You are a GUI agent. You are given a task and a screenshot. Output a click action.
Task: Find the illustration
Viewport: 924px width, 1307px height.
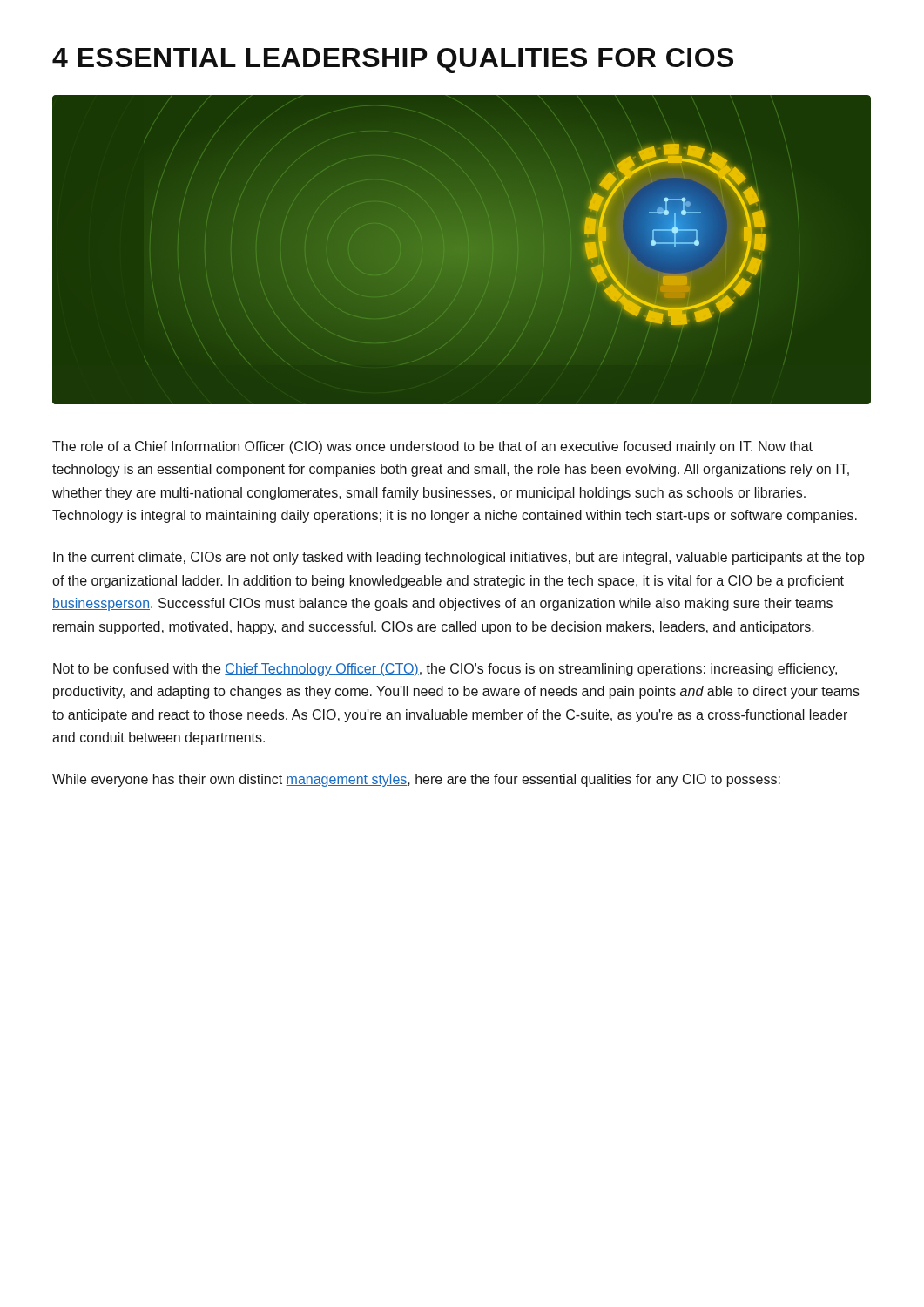[x=462, y=249]
